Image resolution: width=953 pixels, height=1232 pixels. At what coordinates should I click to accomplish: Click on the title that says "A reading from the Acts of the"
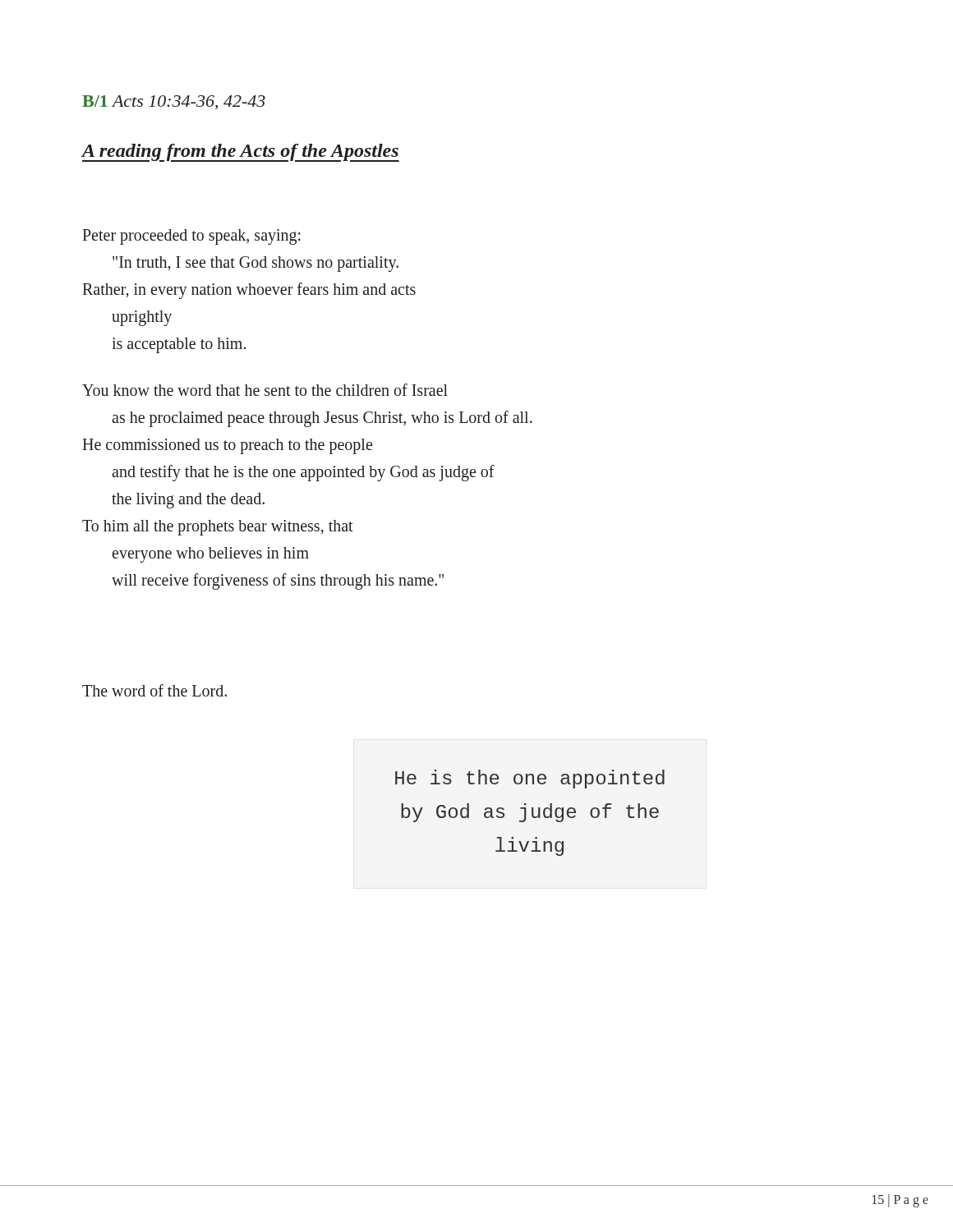pyautogui.click(x=241, y=150)
